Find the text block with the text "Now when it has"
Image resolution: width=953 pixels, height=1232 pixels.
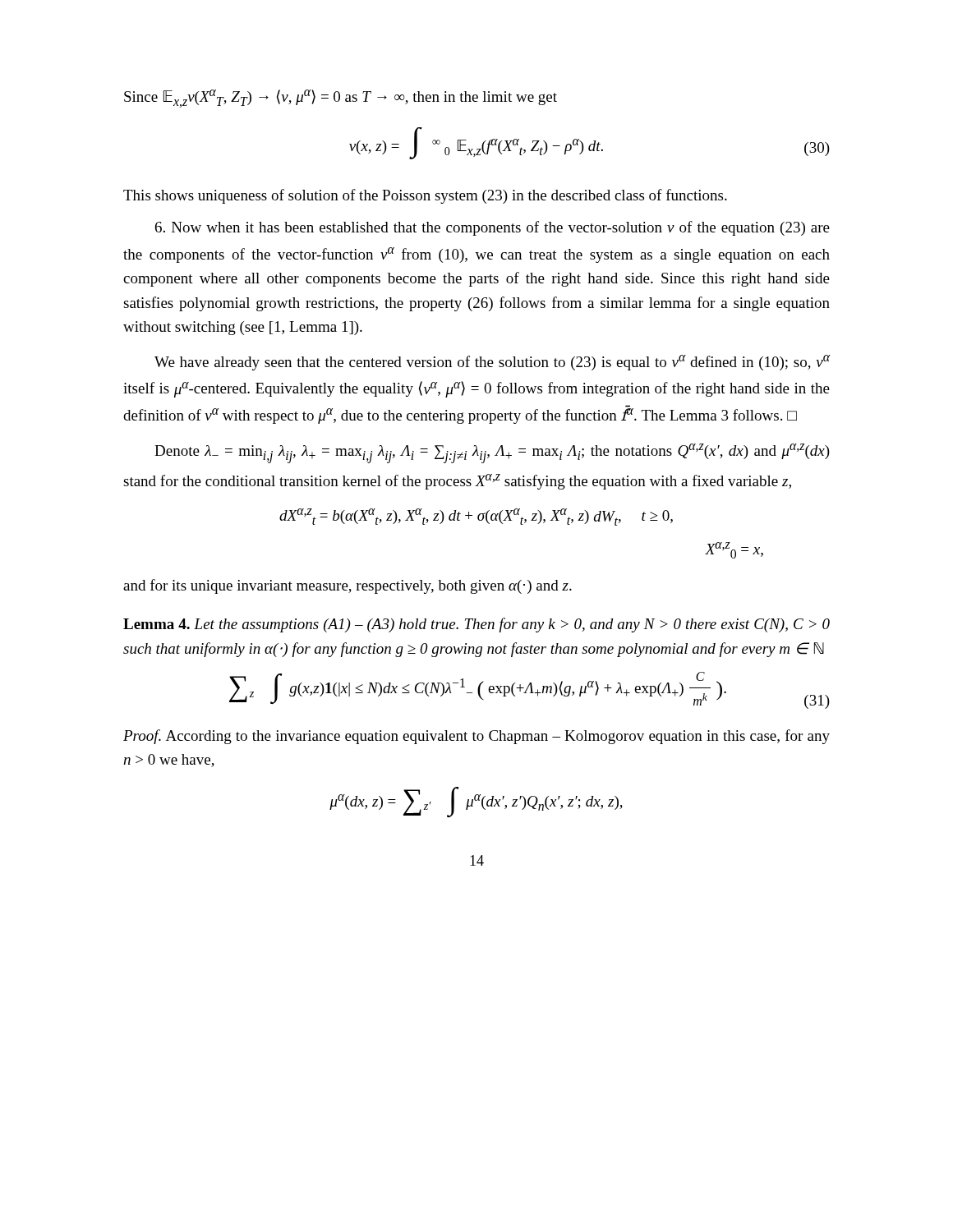pyautogui.click(x=476, y=277)
